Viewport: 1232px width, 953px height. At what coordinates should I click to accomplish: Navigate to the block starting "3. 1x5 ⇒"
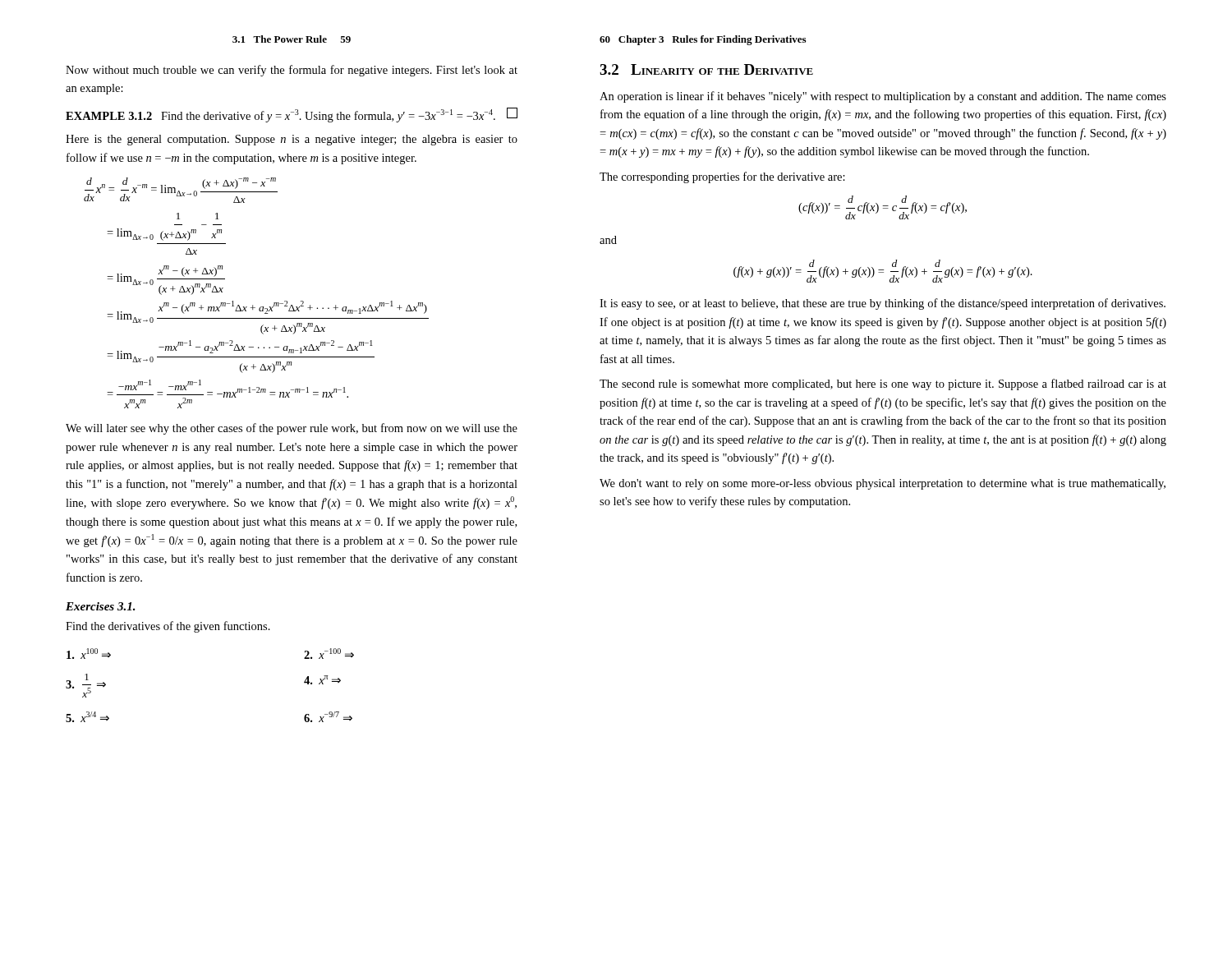click(86, 686)
